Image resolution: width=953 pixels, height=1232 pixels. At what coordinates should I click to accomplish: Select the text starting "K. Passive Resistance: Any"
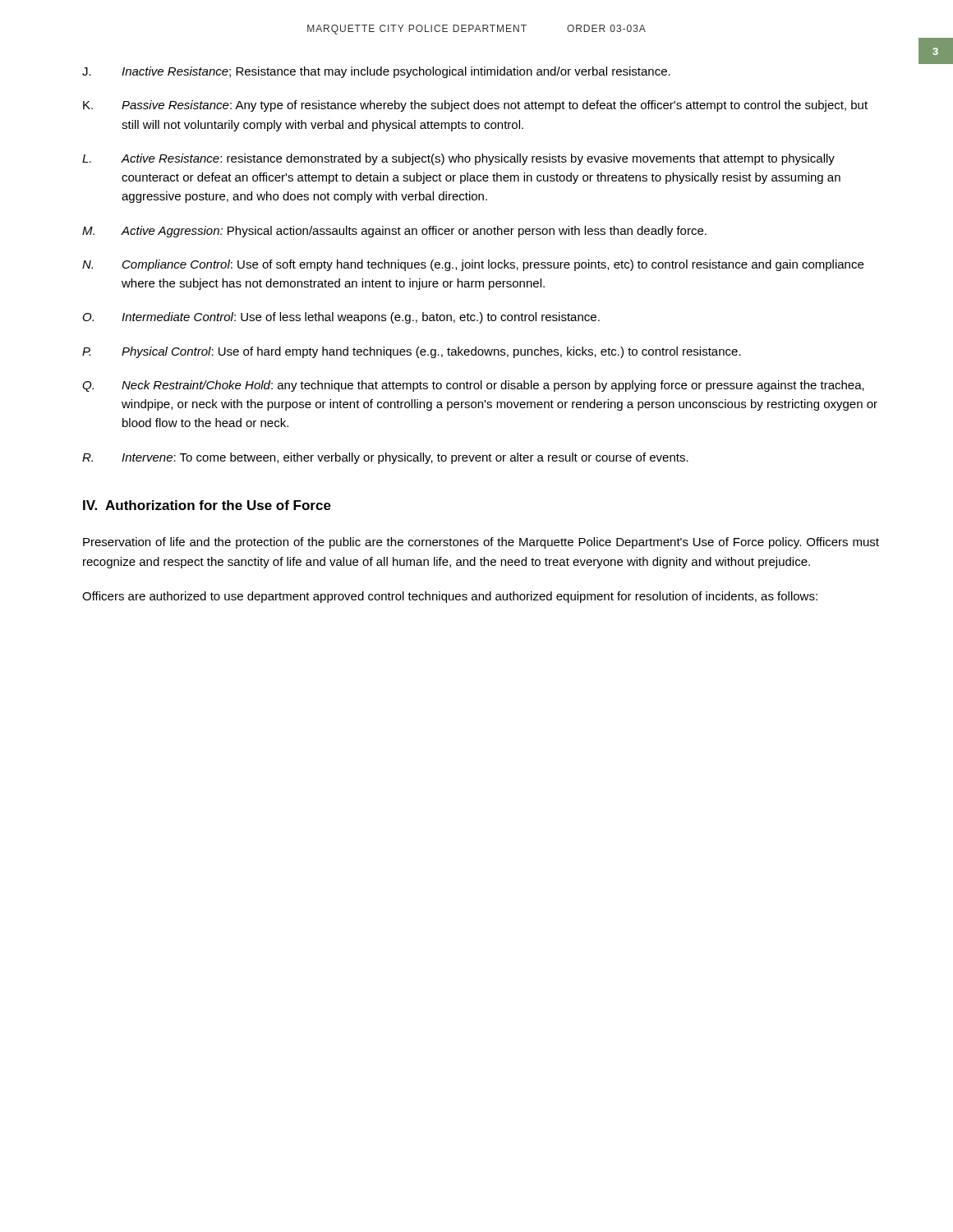click(481, 115)
